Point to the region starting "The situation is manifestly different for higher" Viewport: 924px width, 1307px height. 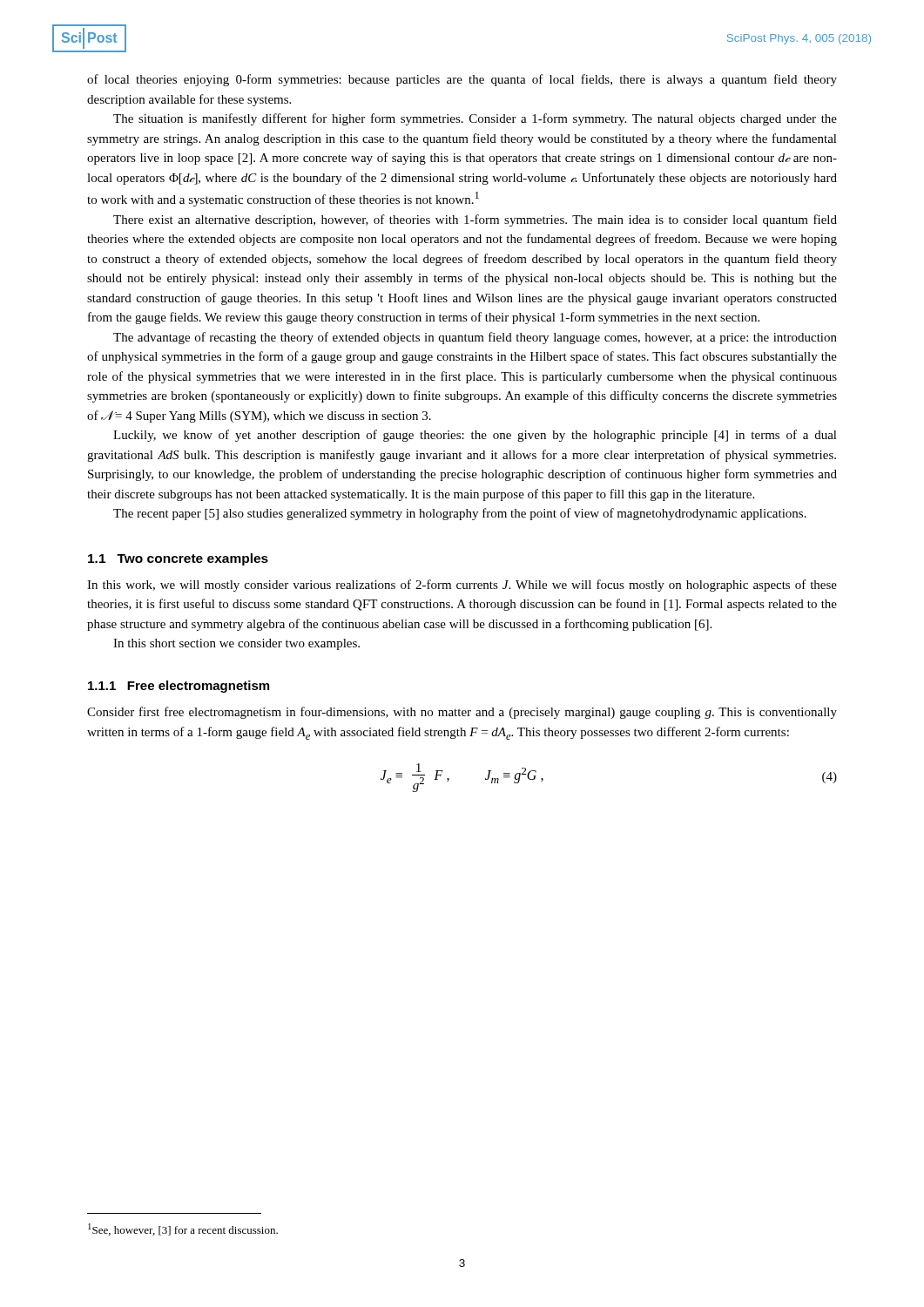462,159
